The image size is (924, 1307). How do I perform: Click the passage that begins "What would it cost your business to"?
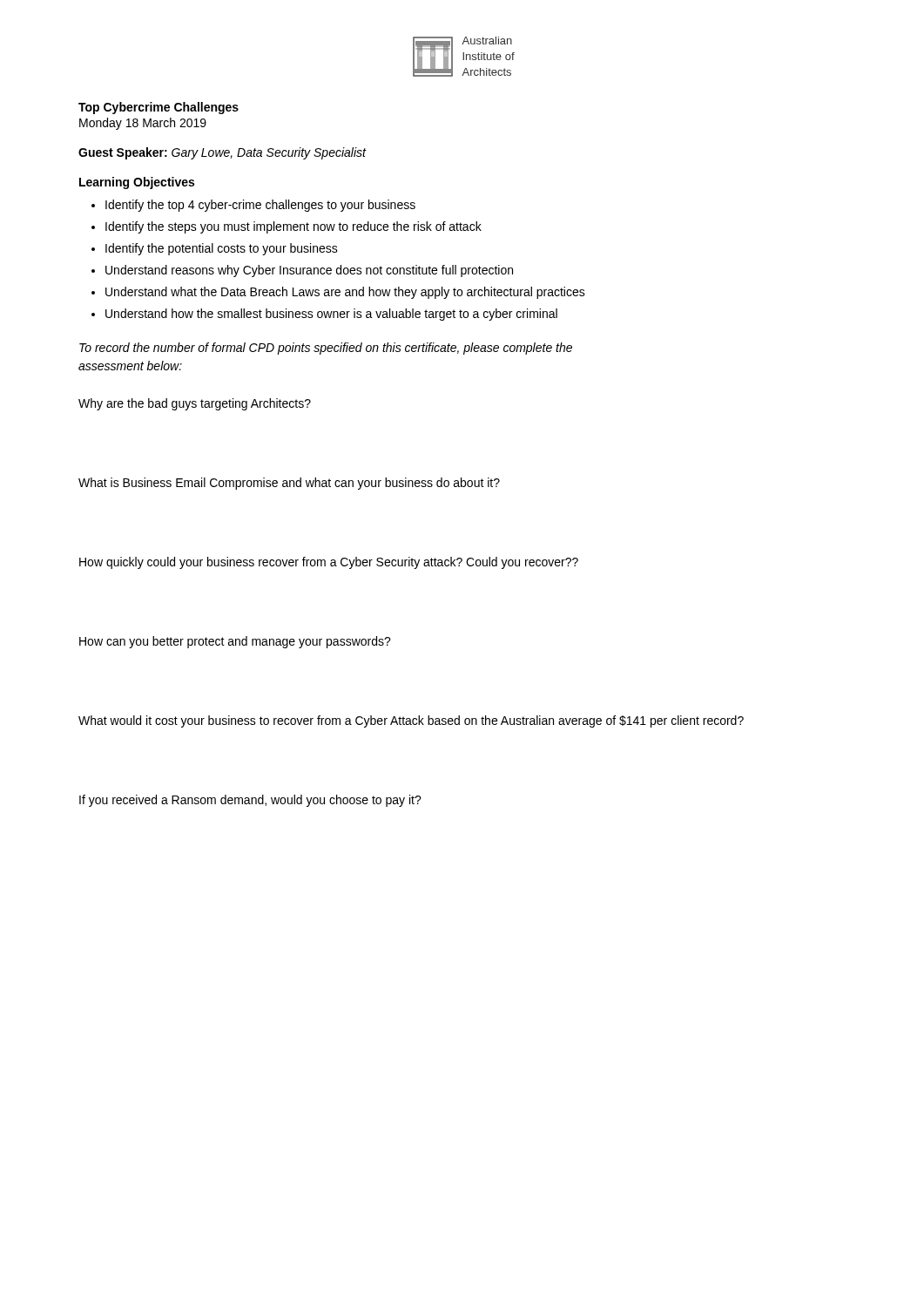pyautogui.click(x=411, y=721)
